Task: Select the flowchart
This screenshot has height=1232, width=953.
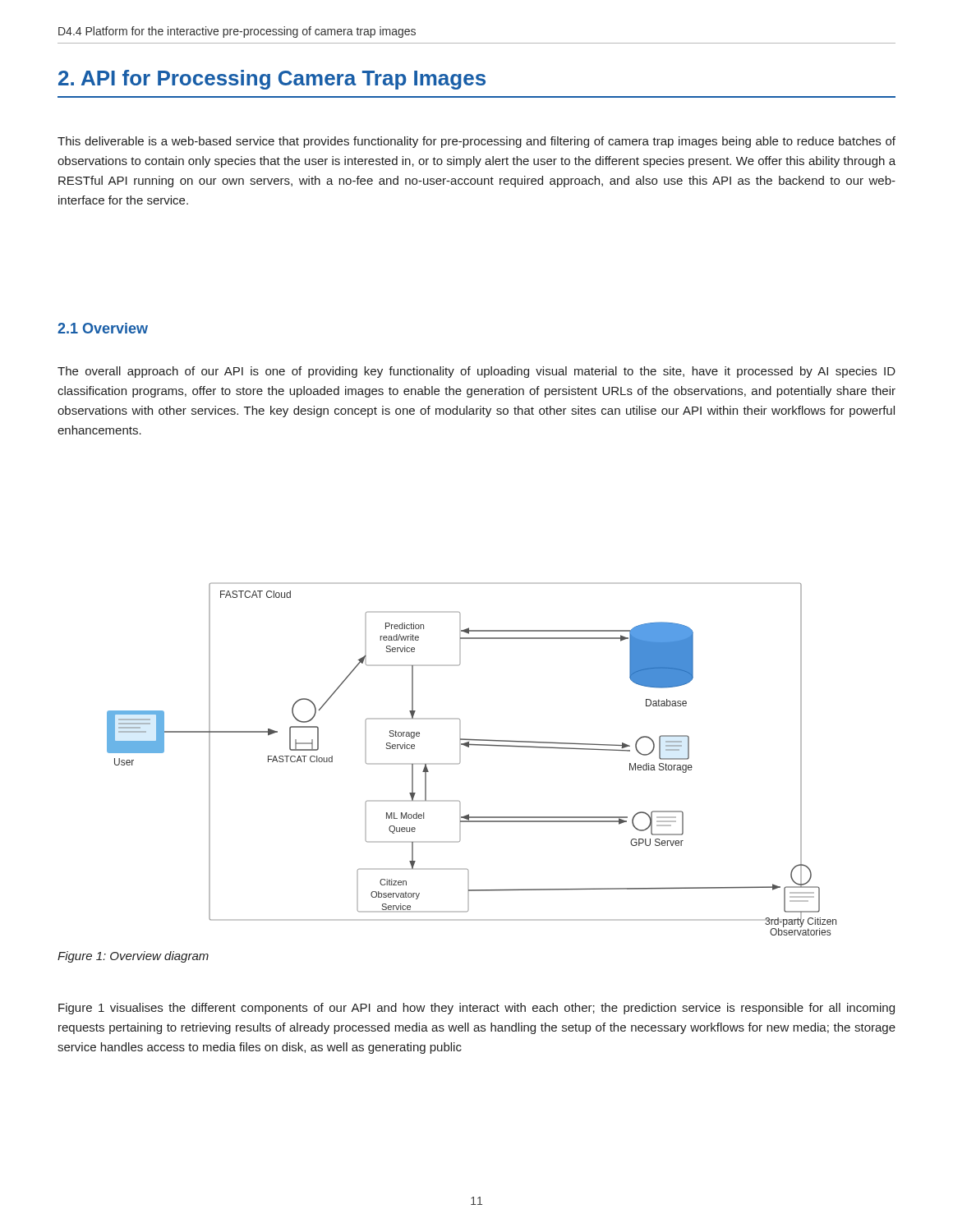Action: [x=476, y=752]
